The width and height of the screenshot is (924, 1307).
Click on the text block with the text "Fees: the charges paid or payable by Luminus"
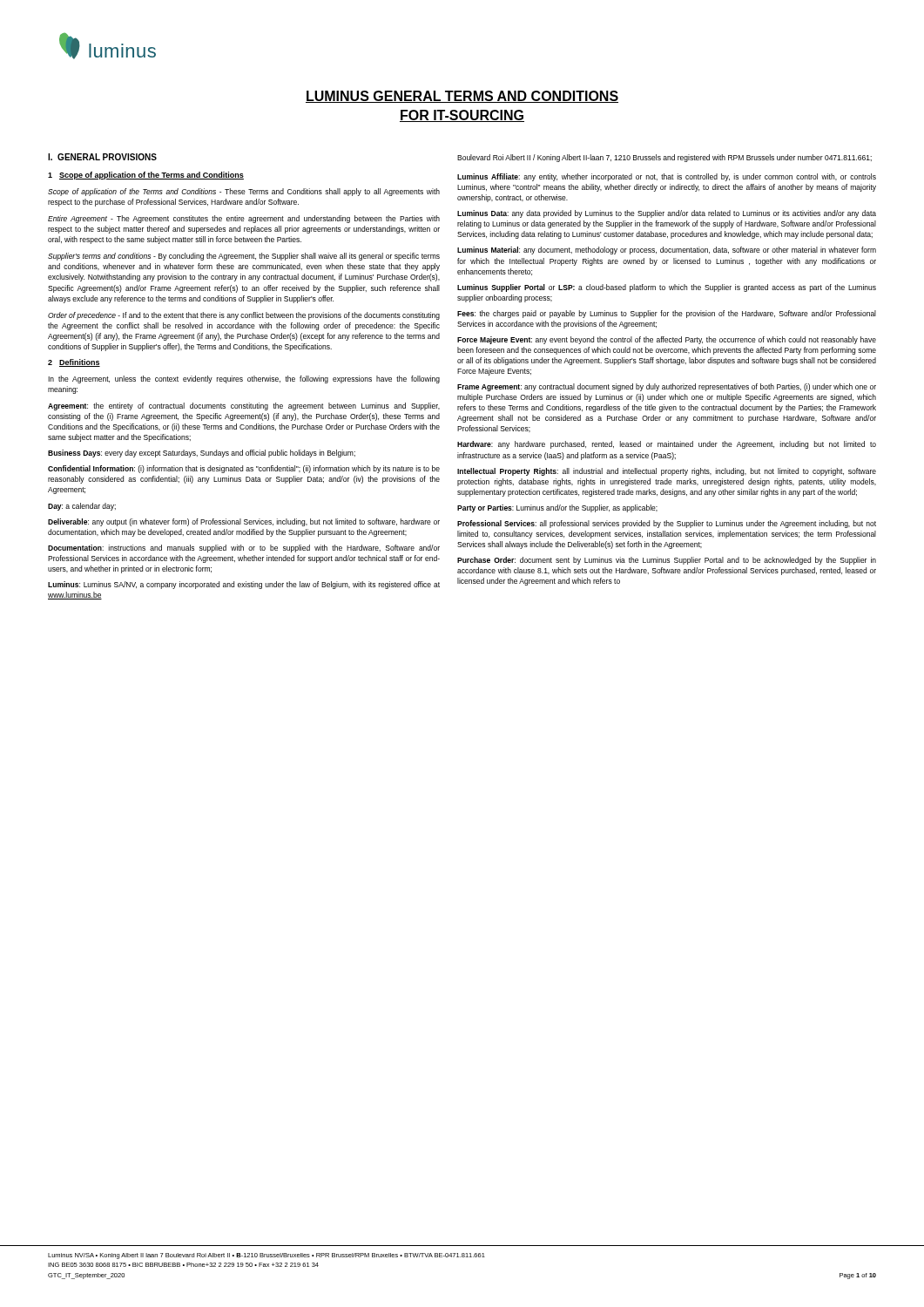pyautogui.click(x=667, y=319)
